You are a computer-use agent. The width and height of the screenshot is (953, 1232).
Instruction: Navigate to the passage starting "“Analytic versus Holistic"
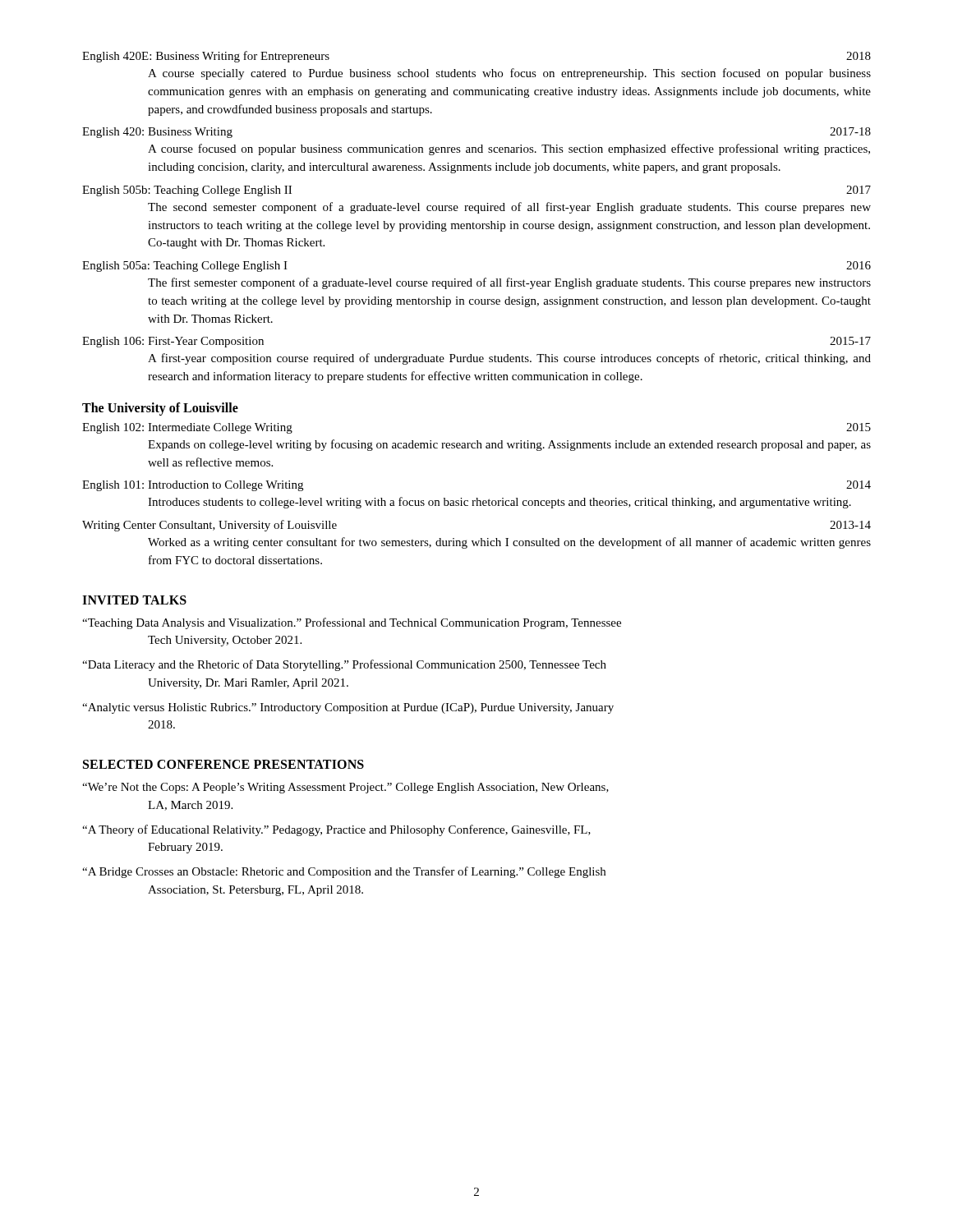click(x=476, y=717)
